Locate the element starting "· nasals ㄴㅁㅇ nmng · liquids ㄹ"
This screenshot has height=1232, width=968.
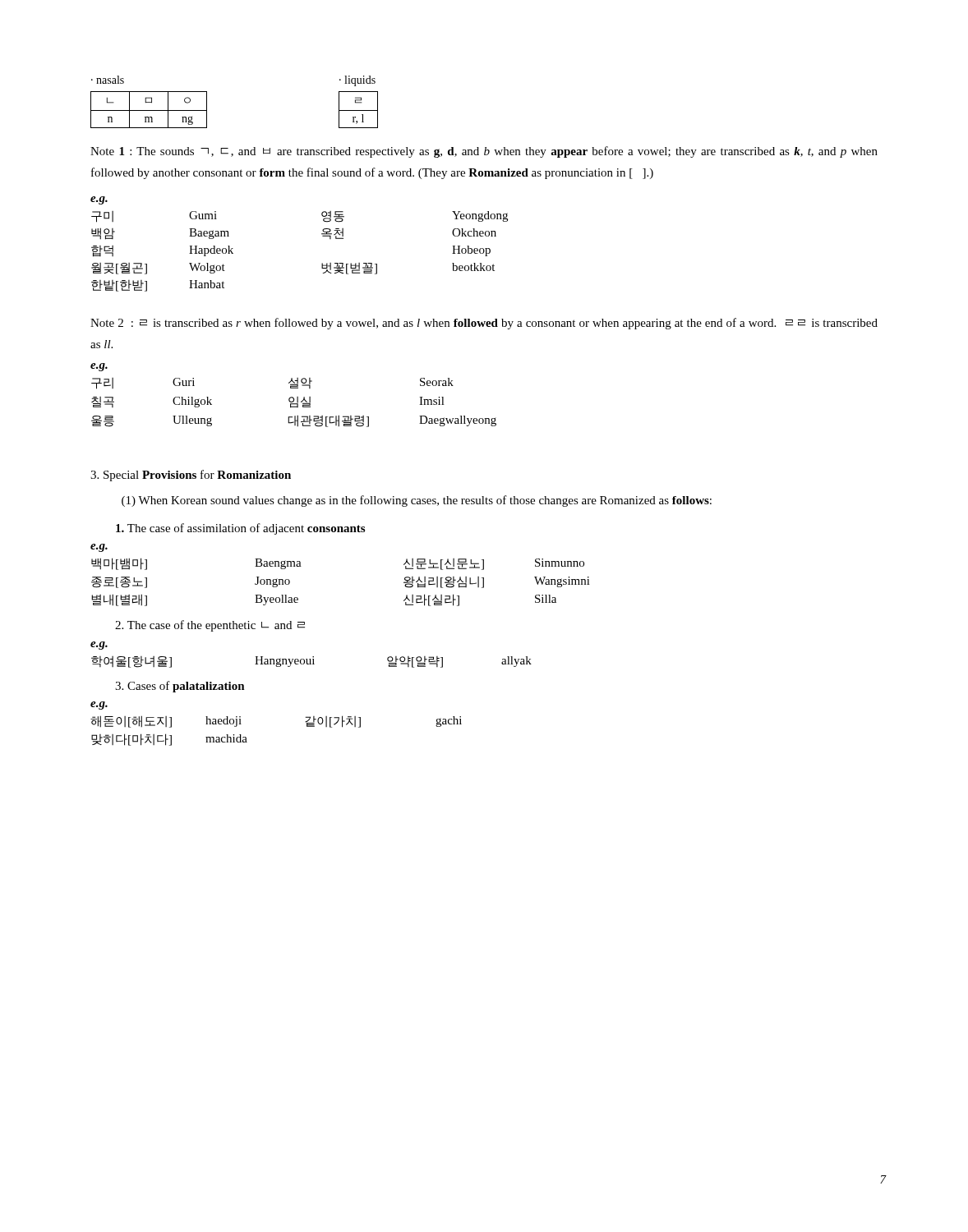109,81
